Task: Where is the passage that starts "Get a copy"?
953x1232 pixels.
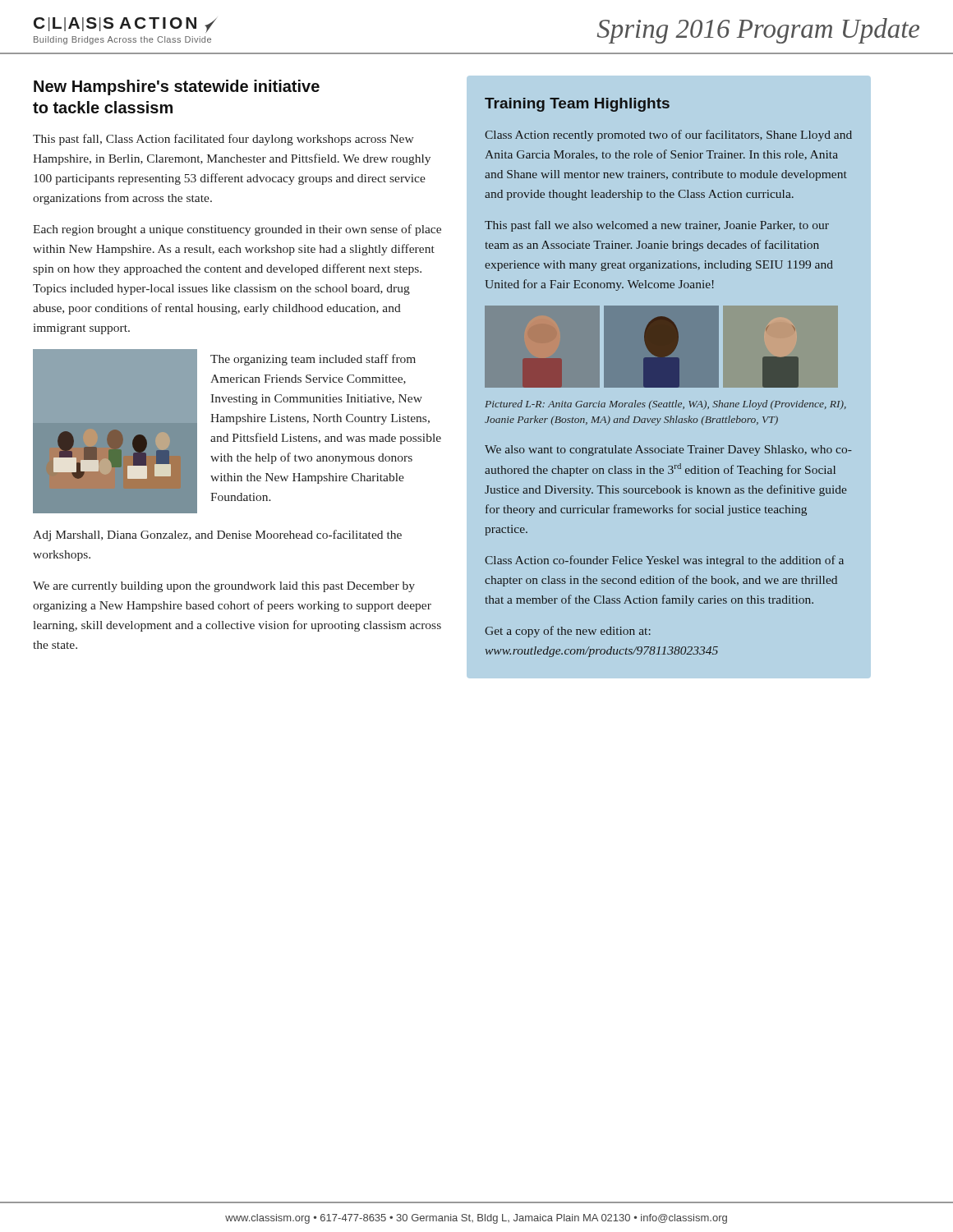Action: [x=669, y=641]
